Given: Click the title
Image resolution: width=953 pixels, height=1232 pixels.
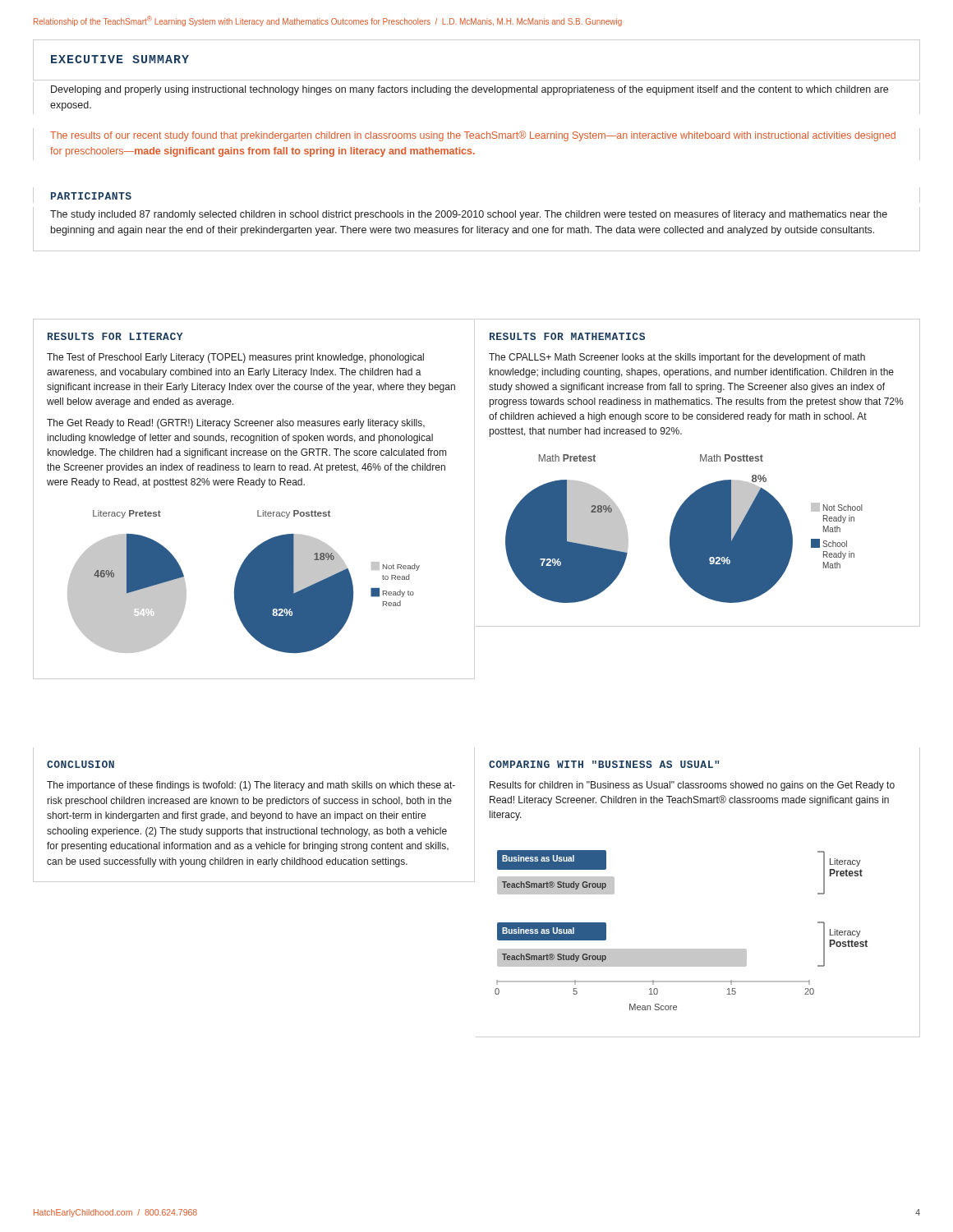Looking at the screenshot, I should coord(476,60).
